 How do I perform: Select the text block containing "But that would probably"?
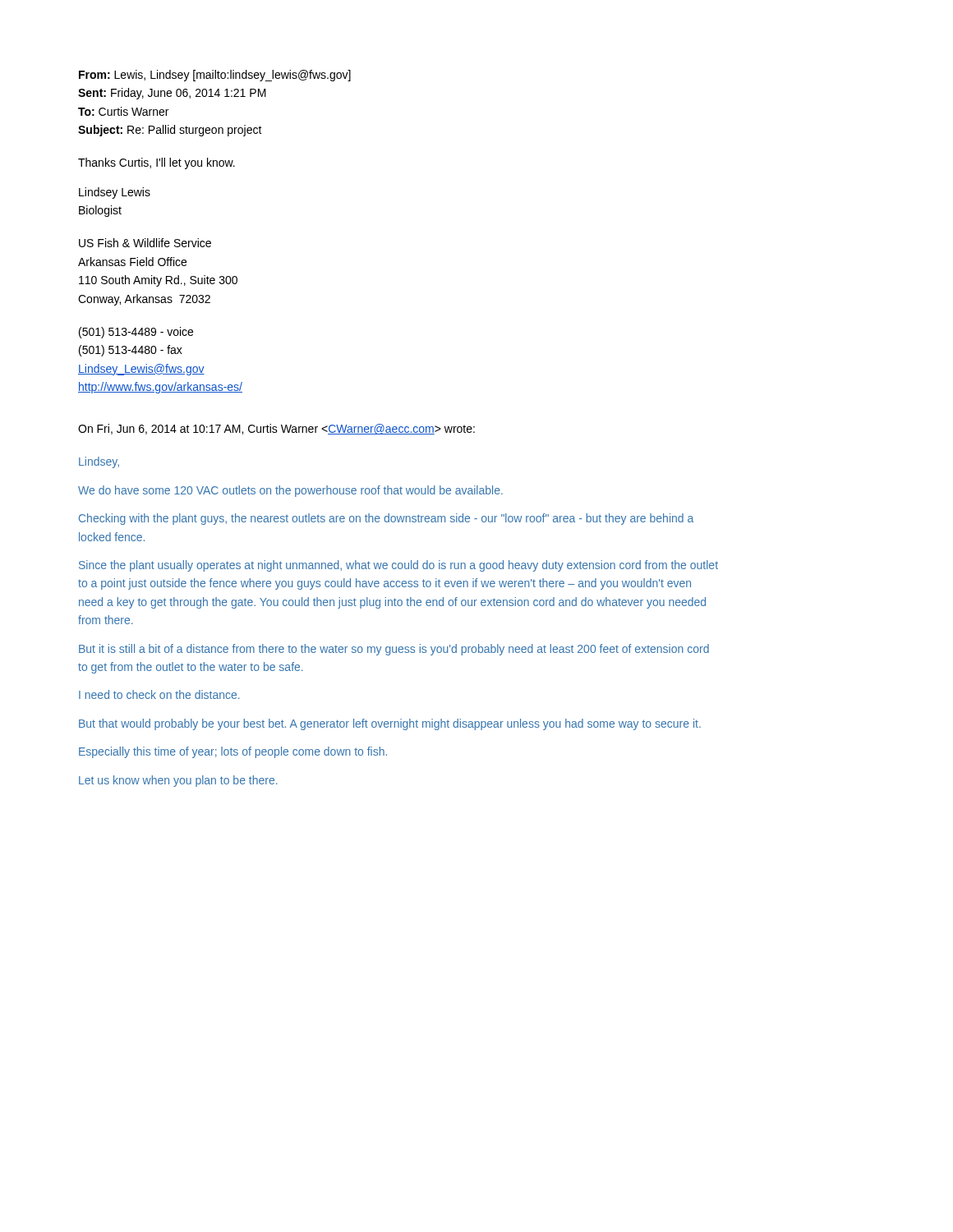point(390,723)
